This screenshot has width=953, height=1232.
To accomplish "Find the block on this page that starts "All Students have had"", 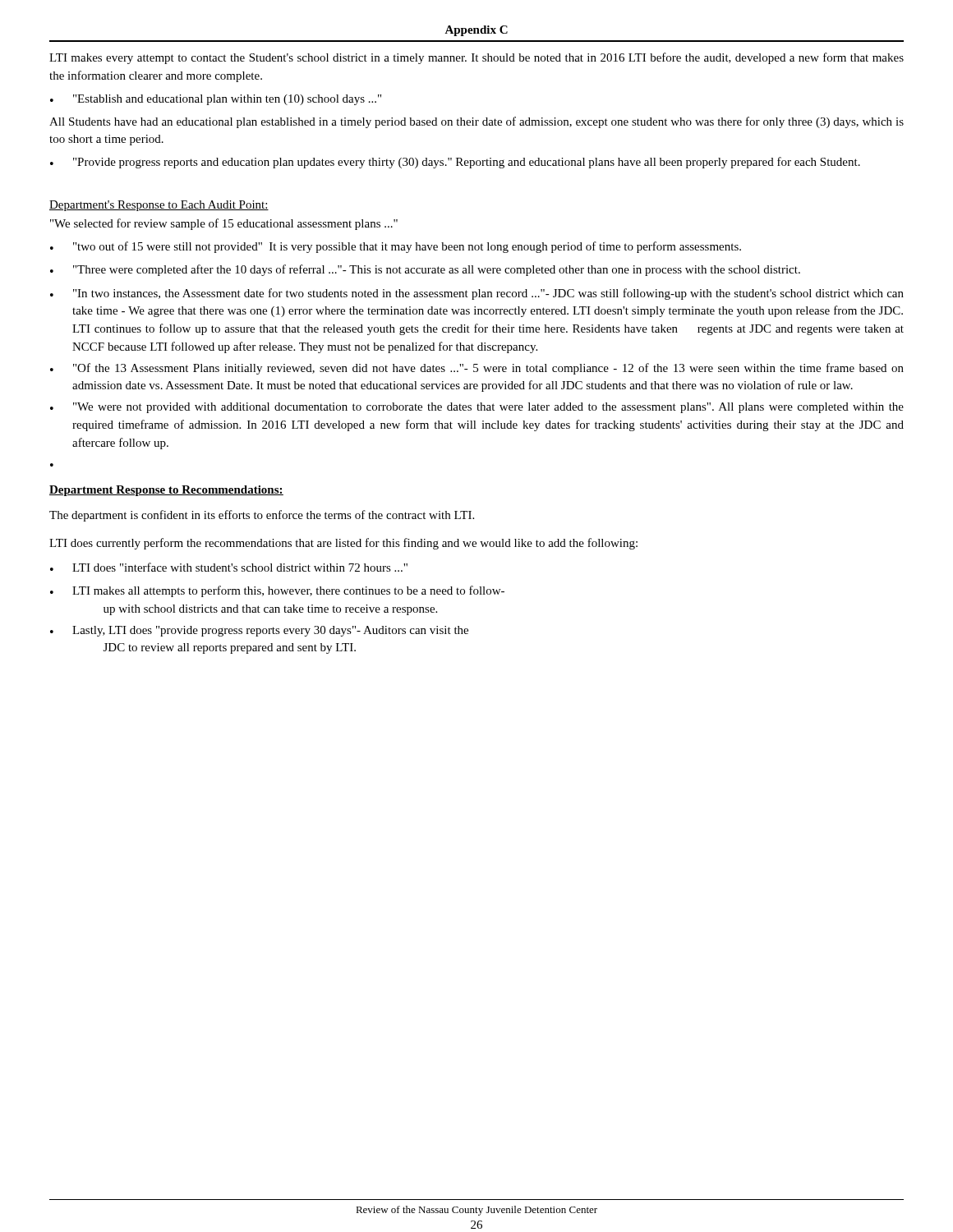I will 476,130.
